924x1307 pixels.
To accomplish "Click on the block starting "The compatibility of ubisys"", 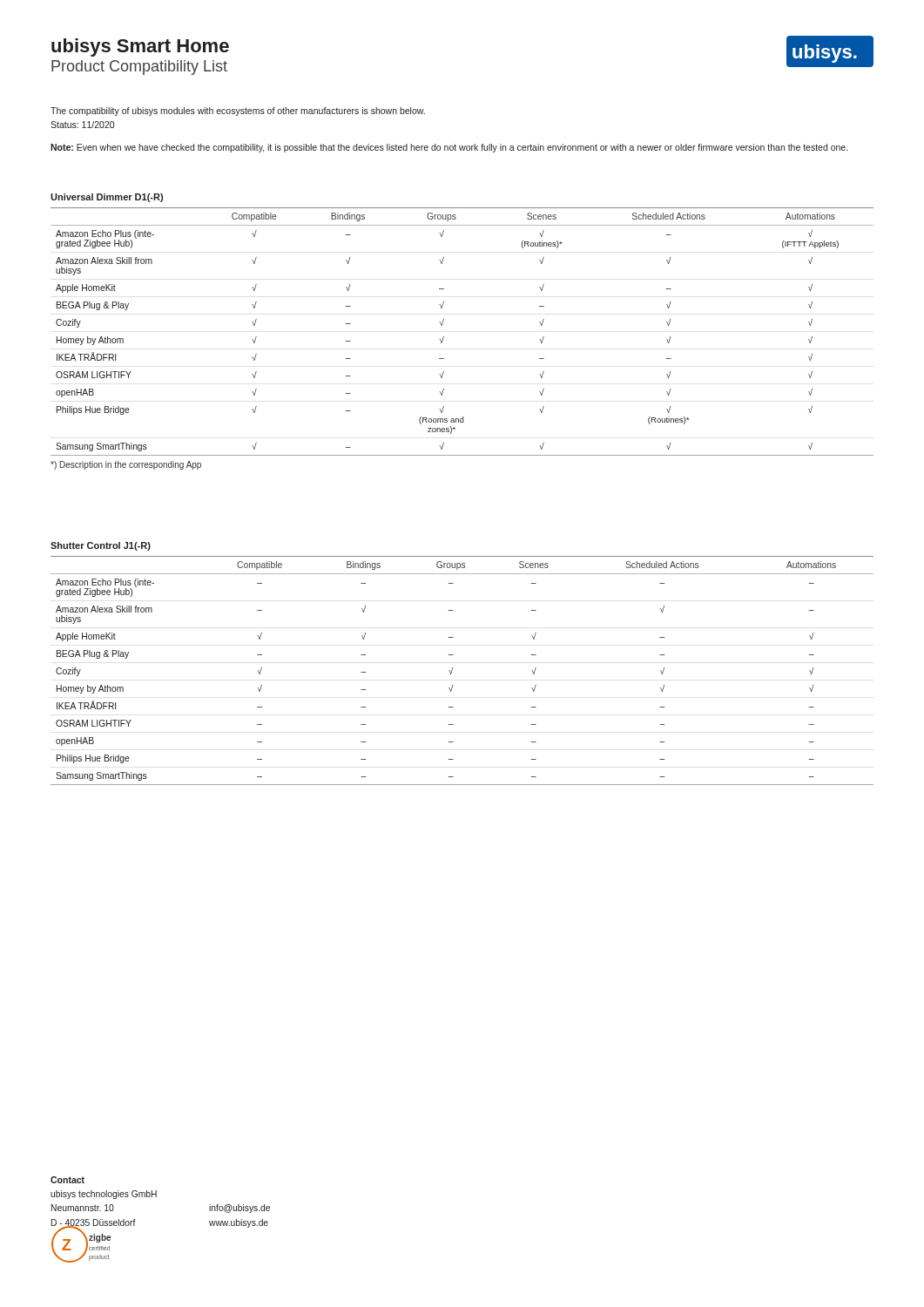I will point(238,118).
